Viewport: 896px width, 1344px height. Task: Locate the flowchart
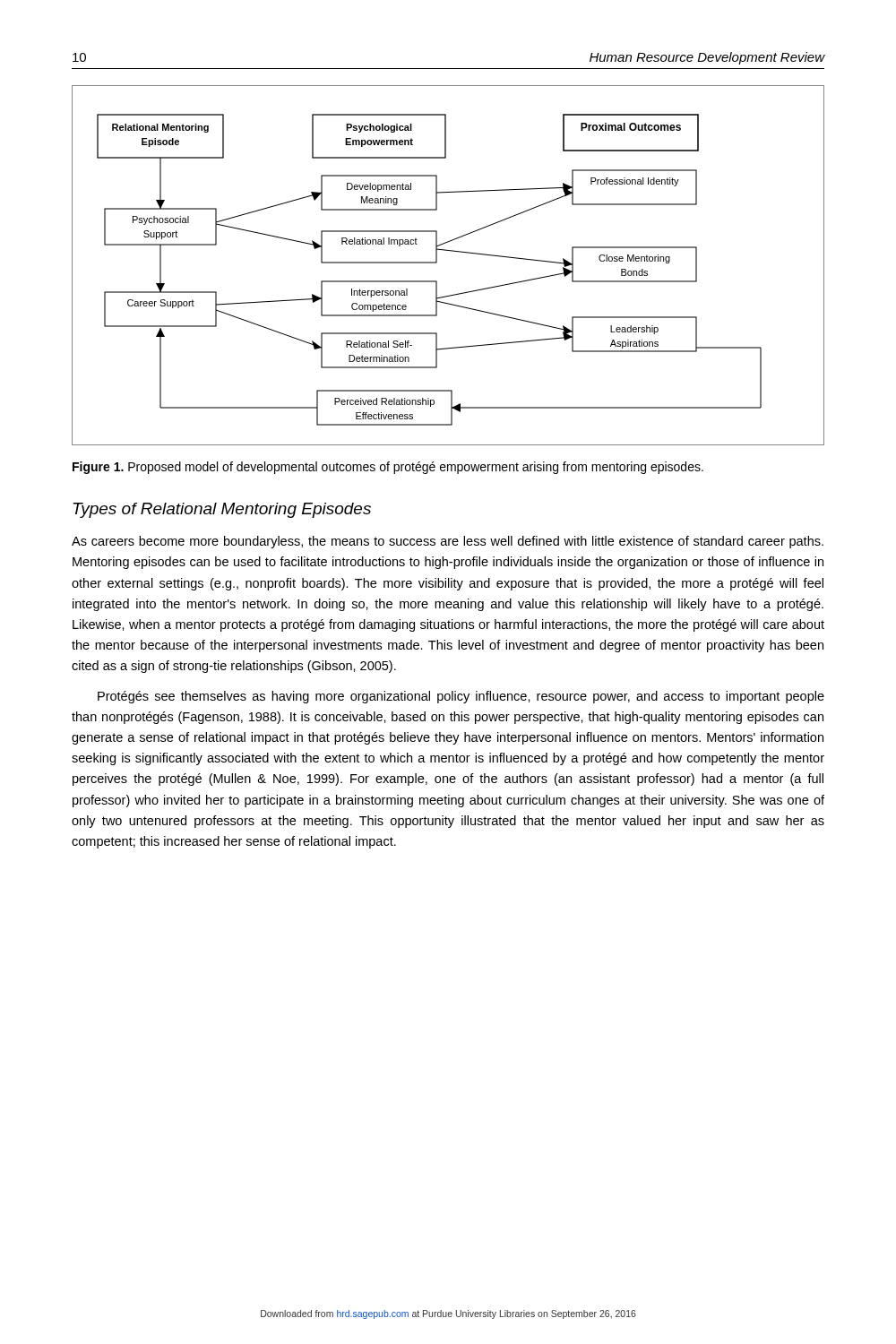click(x=448, y=265)
